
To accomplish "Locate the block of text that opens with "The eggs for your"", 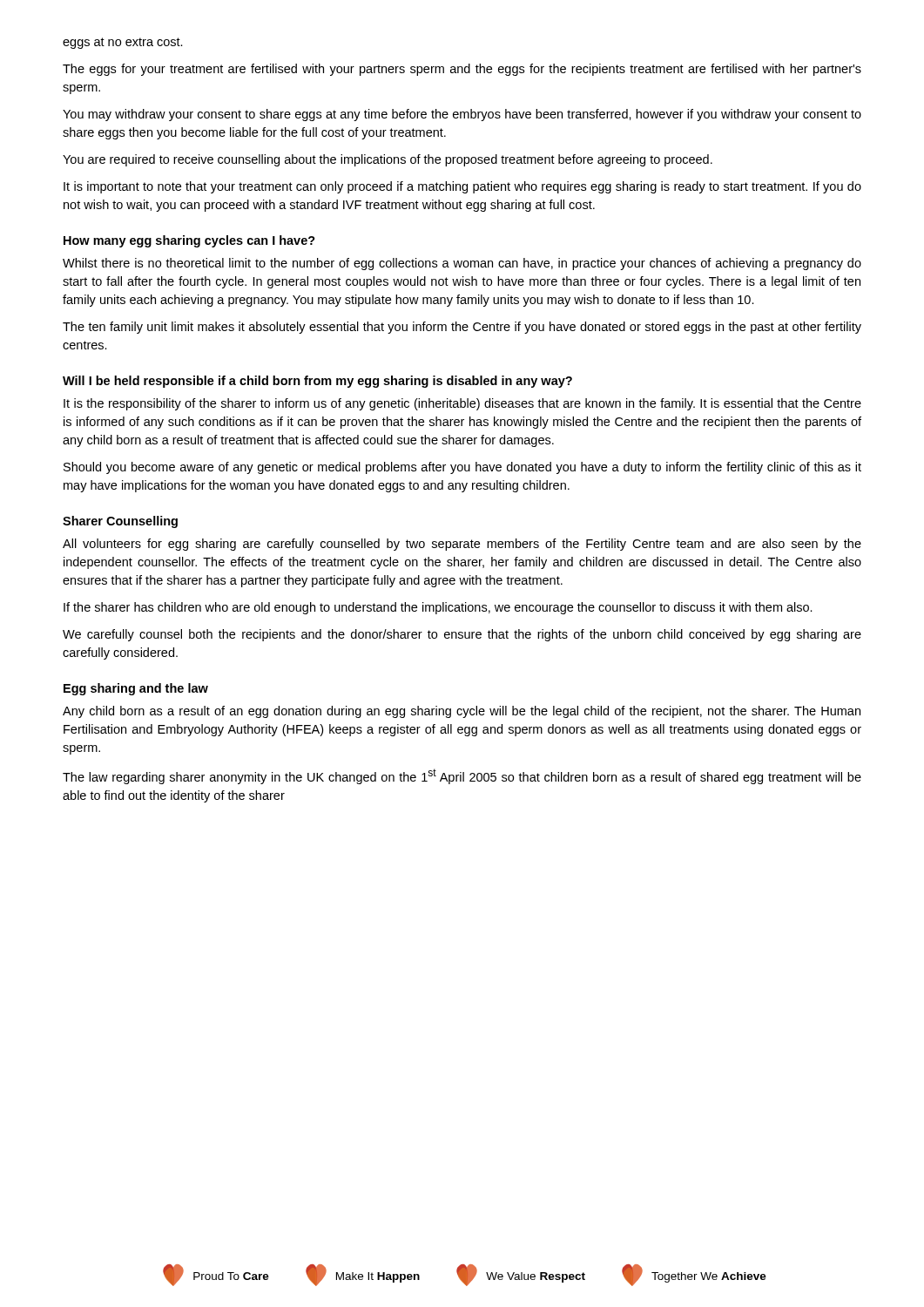I will point(462,78).
